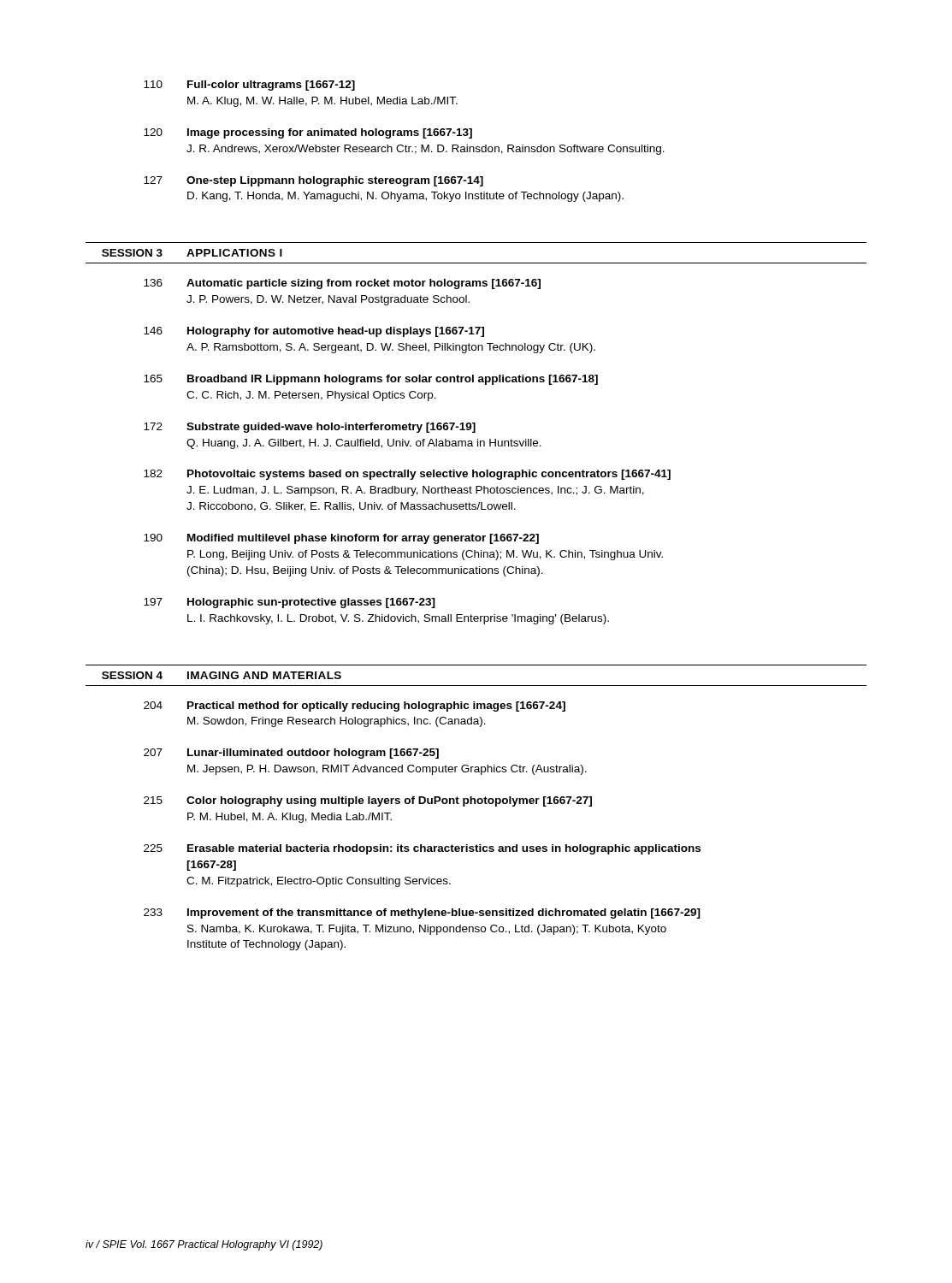Screen dimensions: 1283x952
Task: Locate the text block starting "120 Image processing for animated holograms [1667-13] J."
Action: point(476,141)
